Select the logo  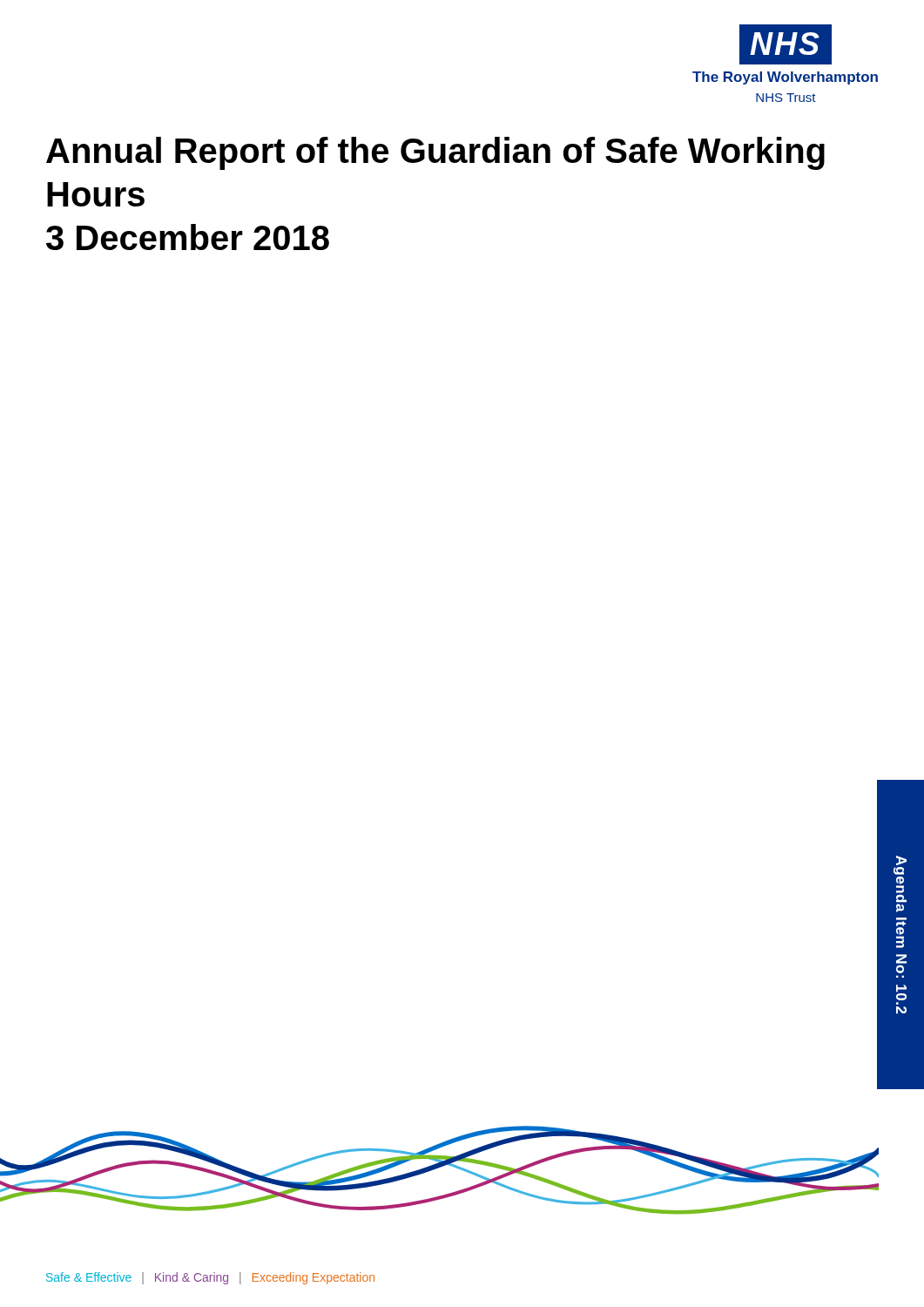tap(785, 66)
